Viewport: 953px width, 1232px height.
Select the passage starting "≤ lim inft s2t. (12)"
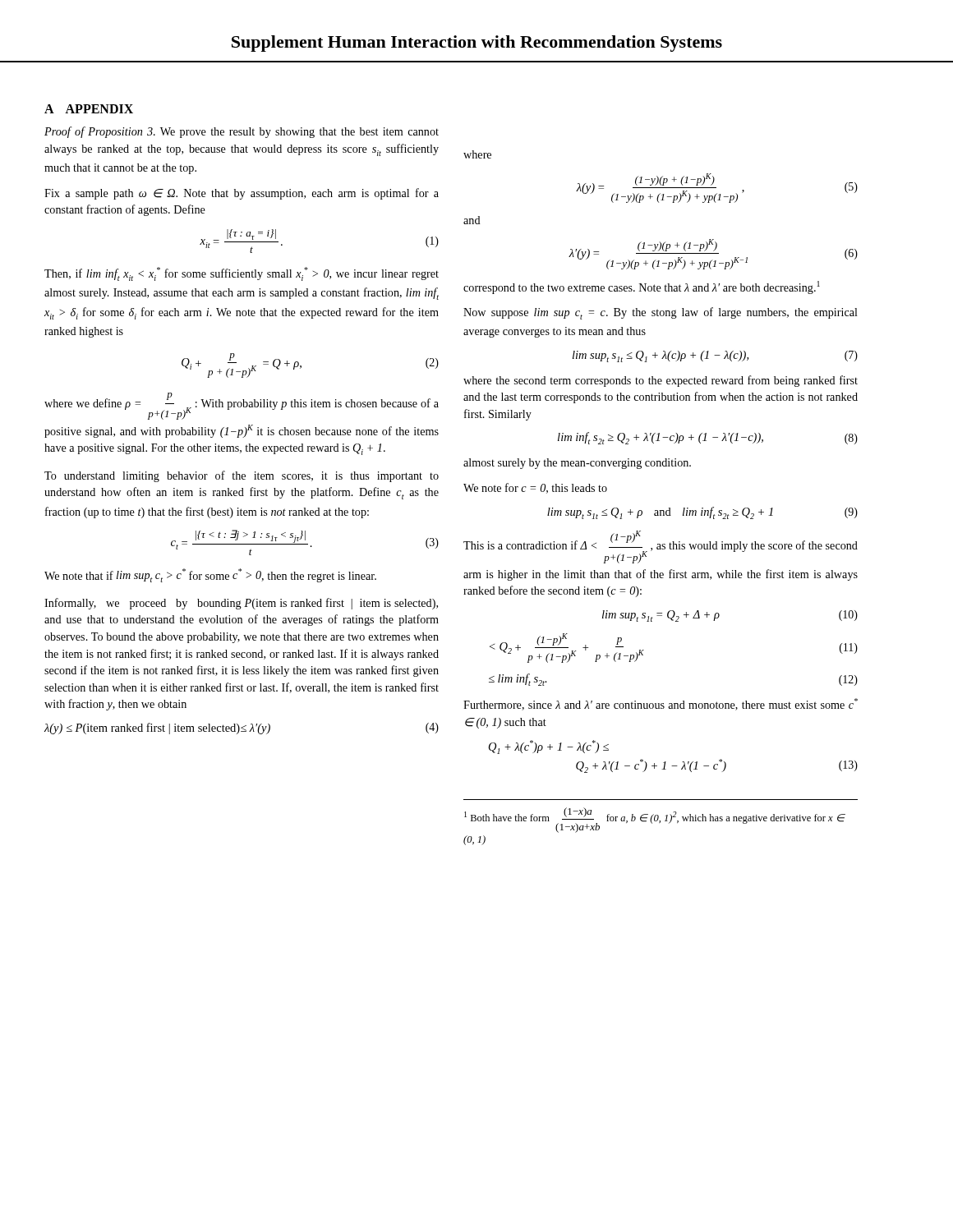pyautogui.click(x=523, y=680)
